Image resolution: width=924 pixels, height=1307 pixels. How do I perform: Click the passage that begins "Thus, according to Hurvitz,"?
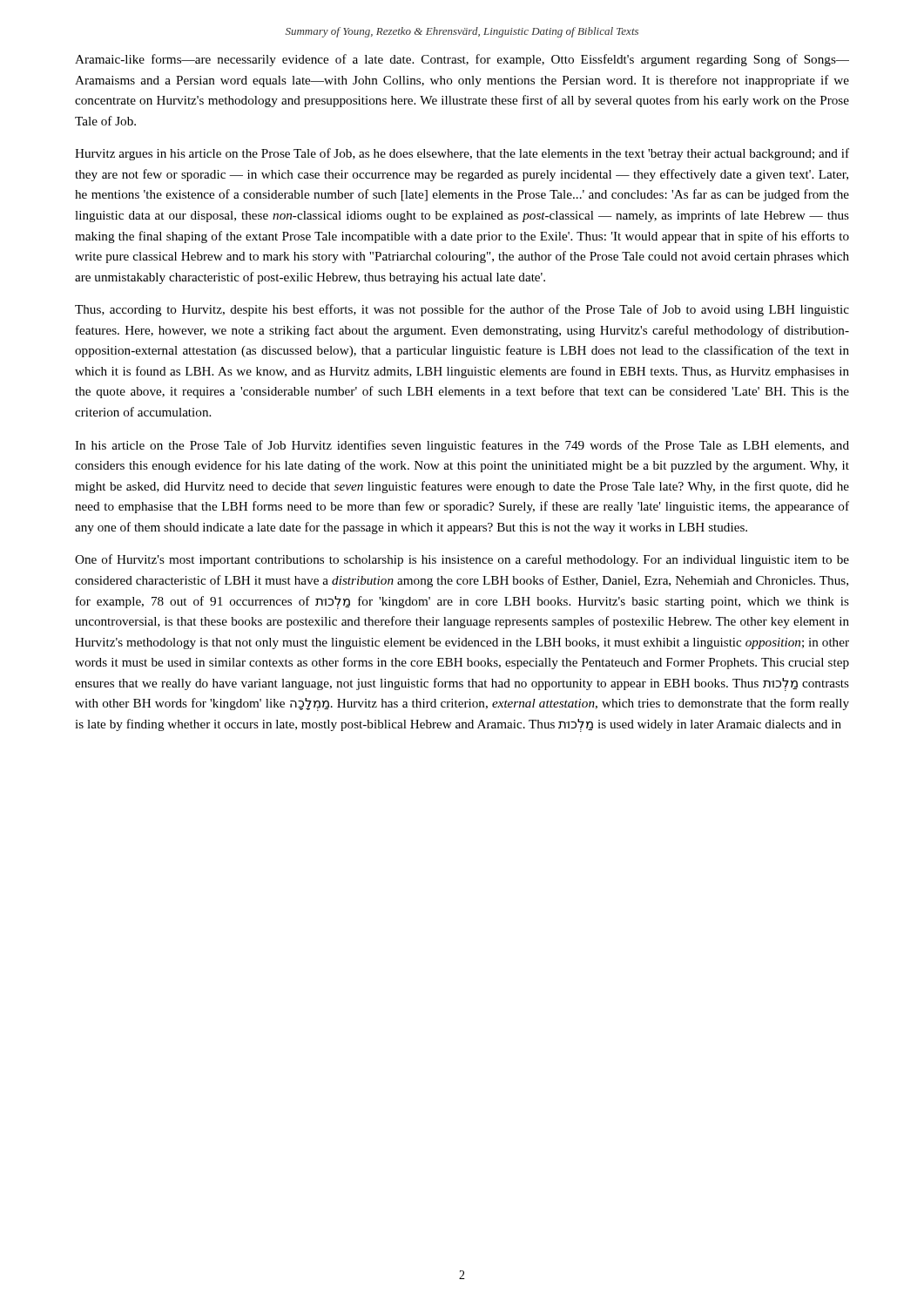point(462,360)
